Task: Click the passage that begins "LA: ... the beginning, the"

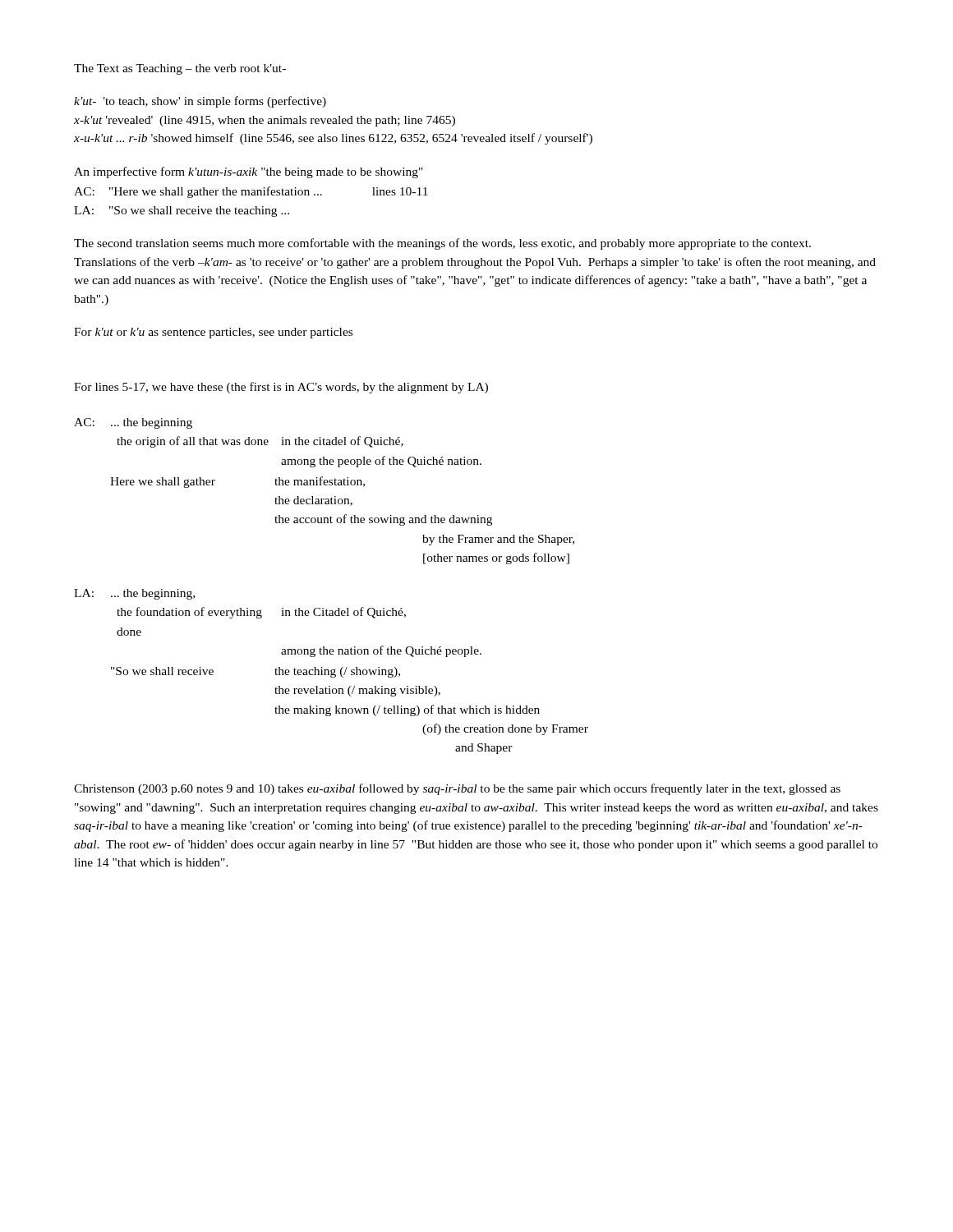Action: point(134,594)
